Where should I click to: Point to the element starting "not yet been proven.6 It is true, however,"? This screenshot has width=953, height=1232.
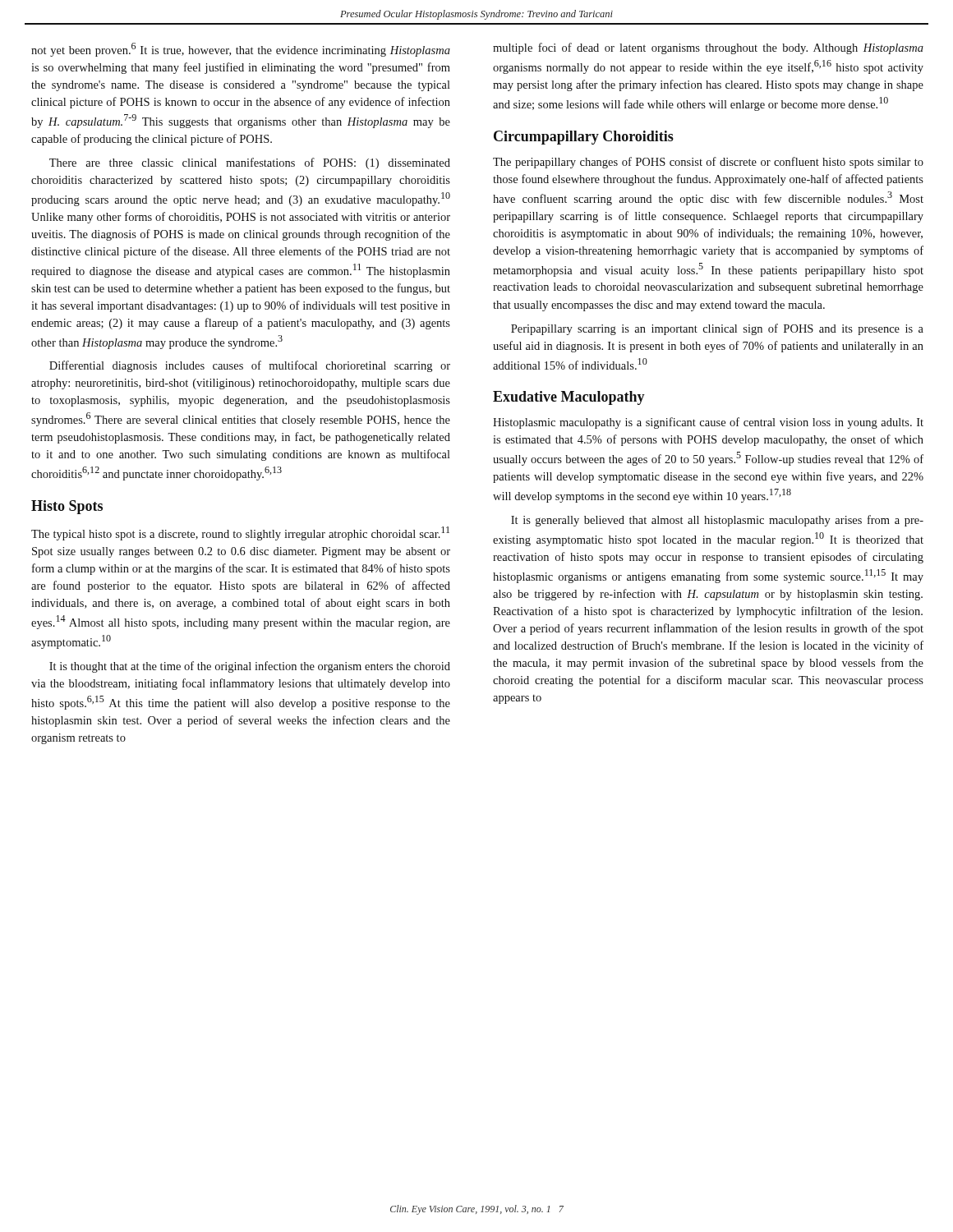tap(241, 94)
